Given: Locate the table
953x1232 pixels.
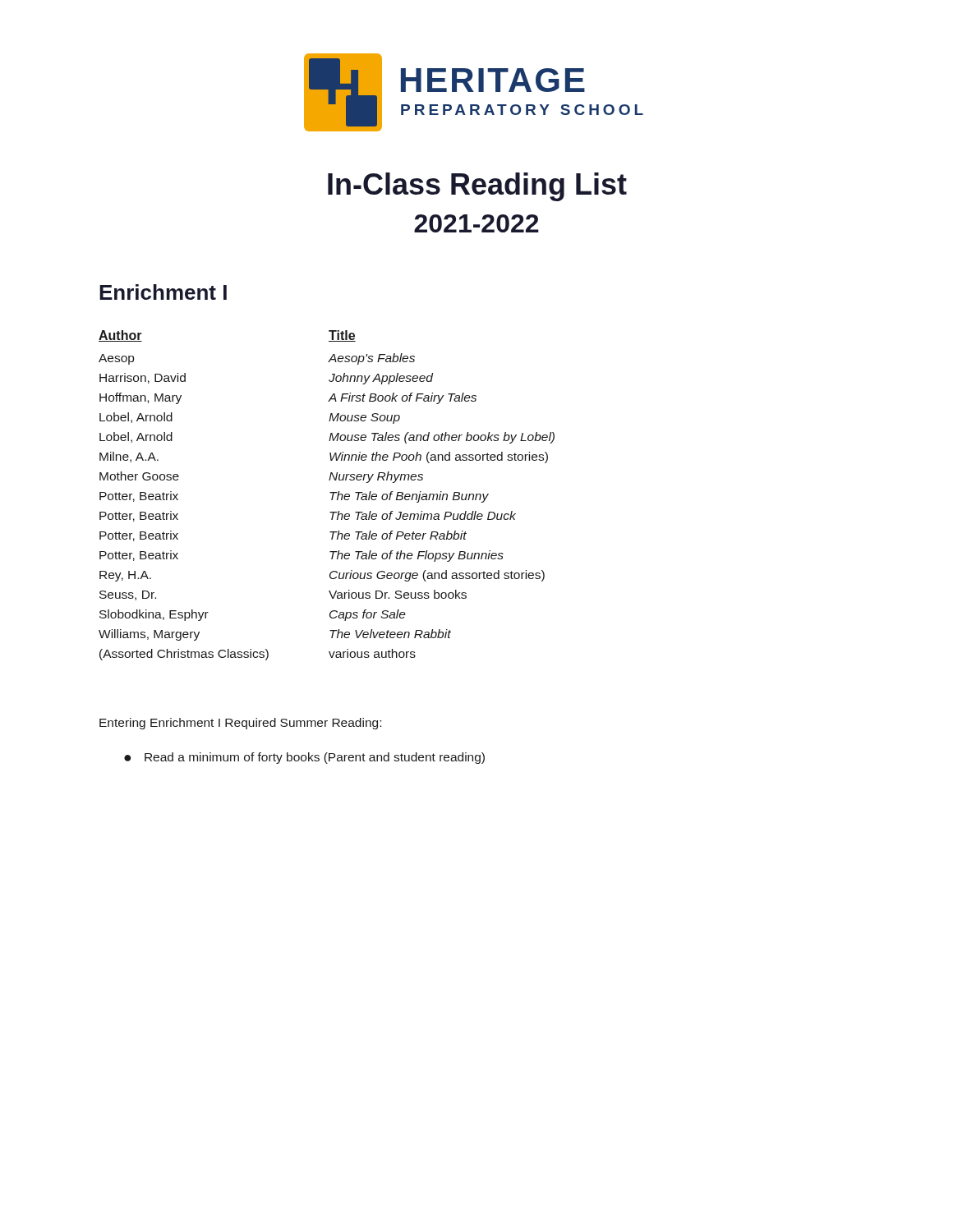Looking at the screenshot, I should tap(476, 496).
